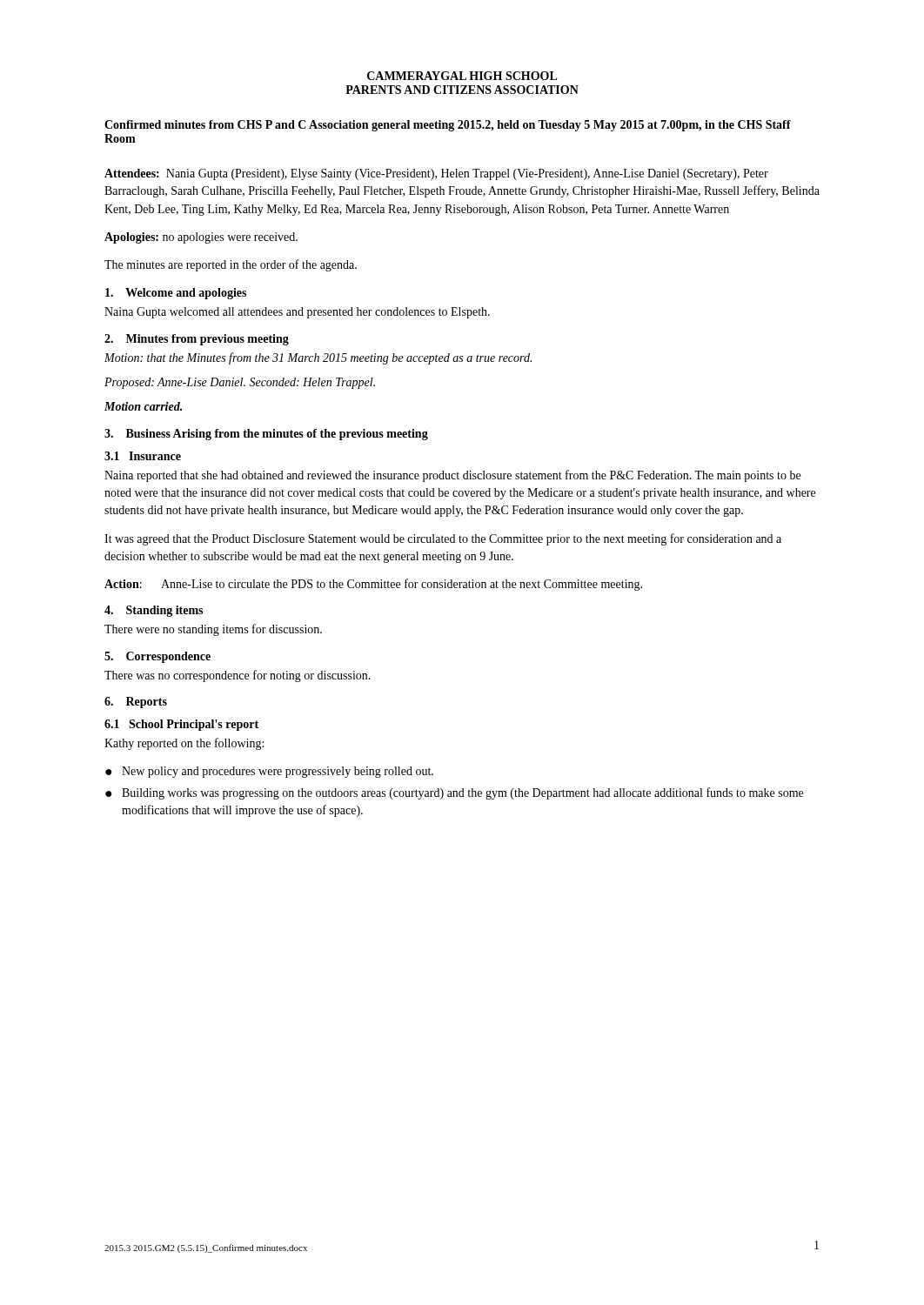Image resolution: width=924 pixels, height=1305 pixels.
Task: Click on the section header that reads "2. Minutes from previous"
Action: 197,339
